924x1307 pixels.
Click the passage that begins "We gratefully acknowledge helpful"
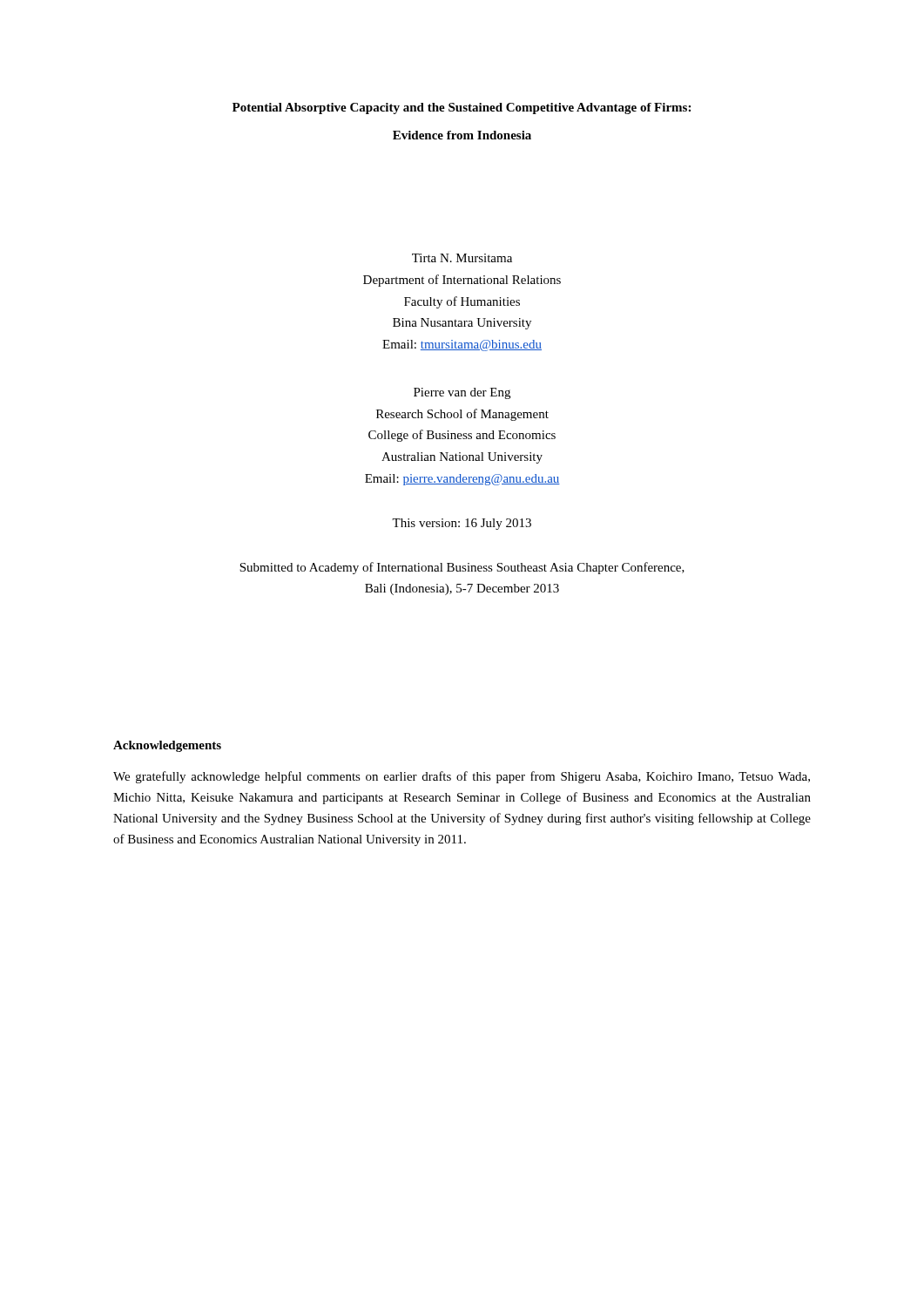pyautogui.click(x=462, y=807)
